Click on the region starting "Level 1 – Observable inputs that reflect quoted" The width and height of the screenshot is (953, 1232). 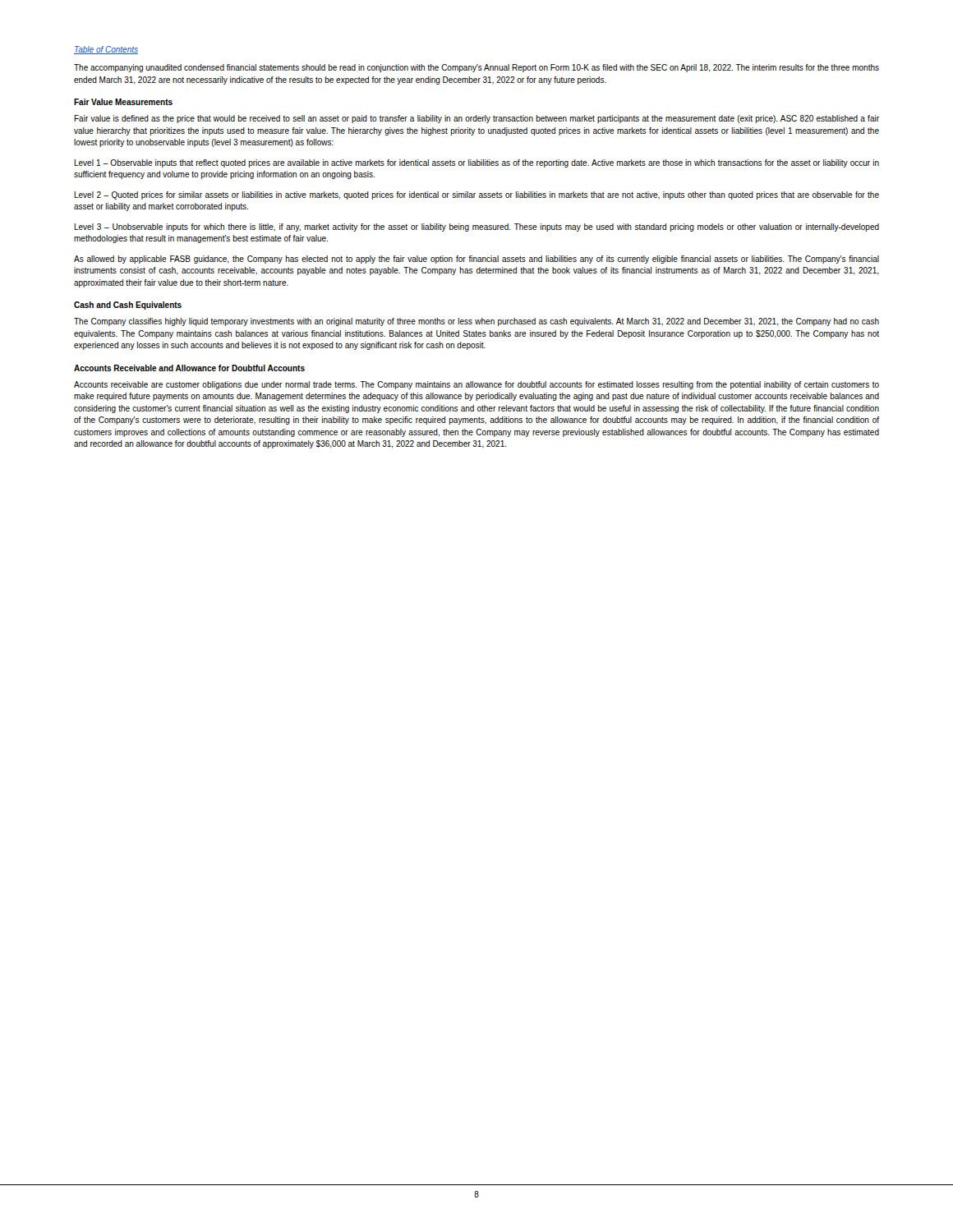[476, 169]
